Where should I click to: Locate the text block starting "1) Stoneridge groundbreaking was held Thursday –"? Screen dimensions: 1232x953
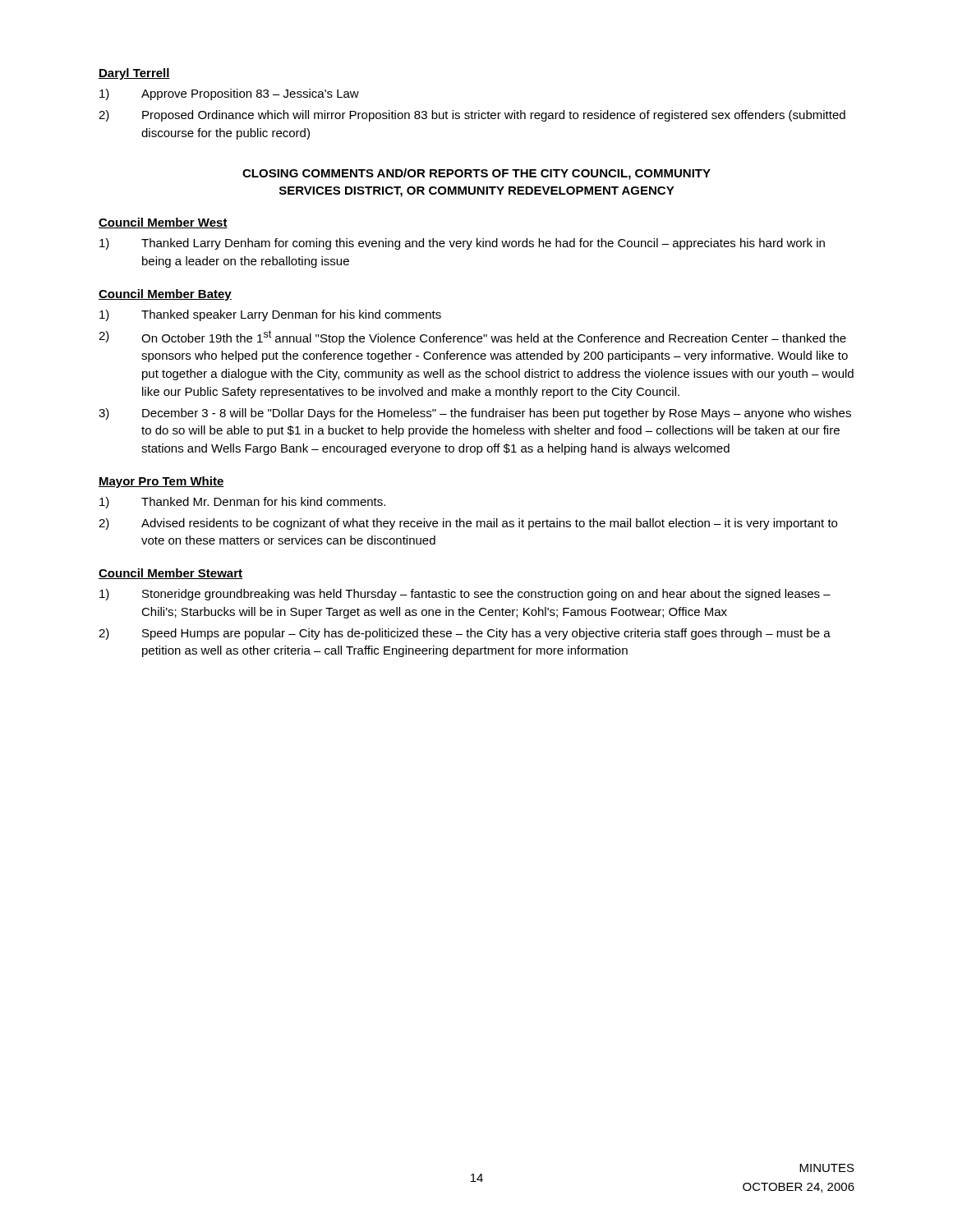pos(476,603)
